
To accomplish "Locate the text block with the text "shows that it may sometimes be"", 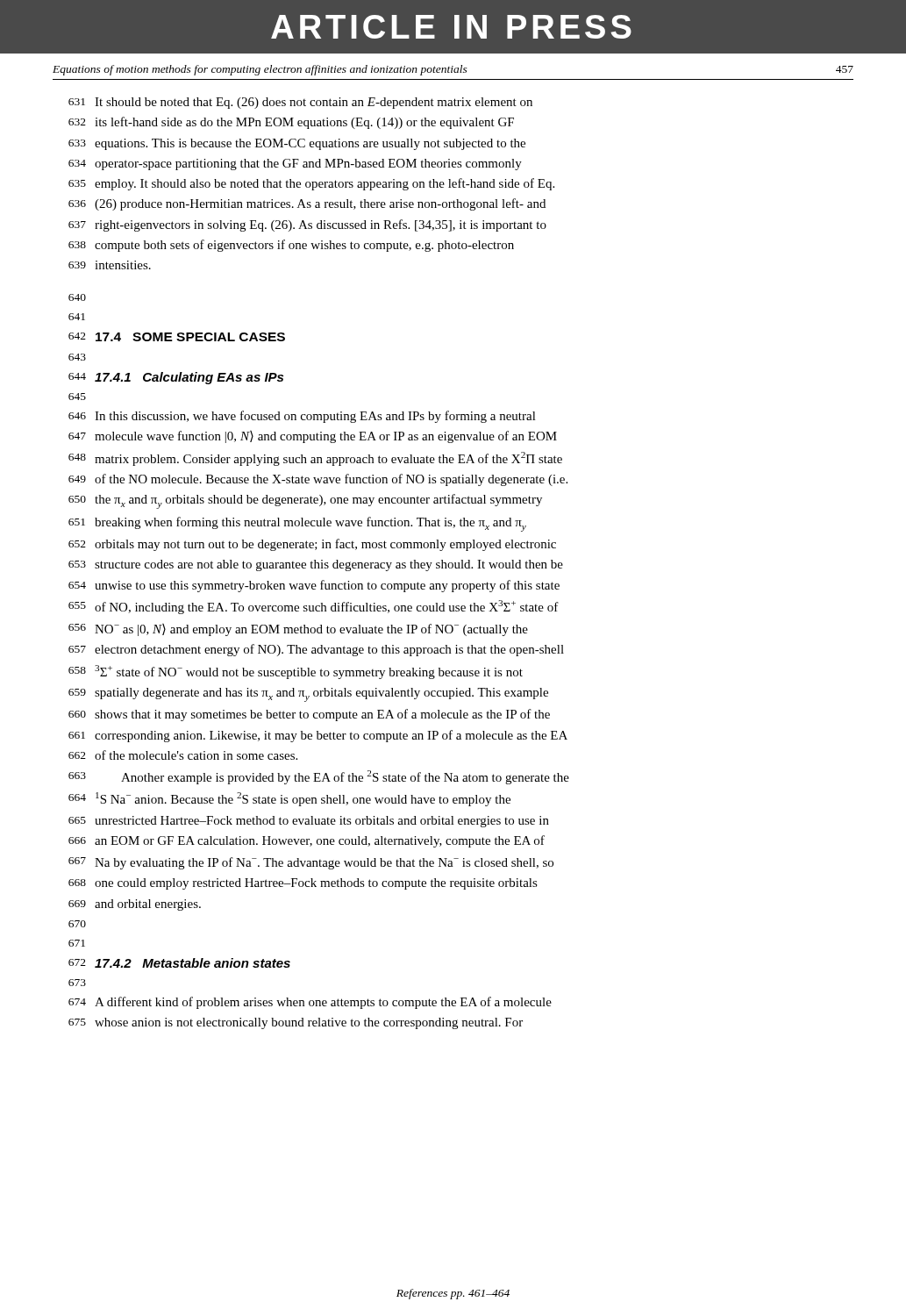I will coord(322,714).
